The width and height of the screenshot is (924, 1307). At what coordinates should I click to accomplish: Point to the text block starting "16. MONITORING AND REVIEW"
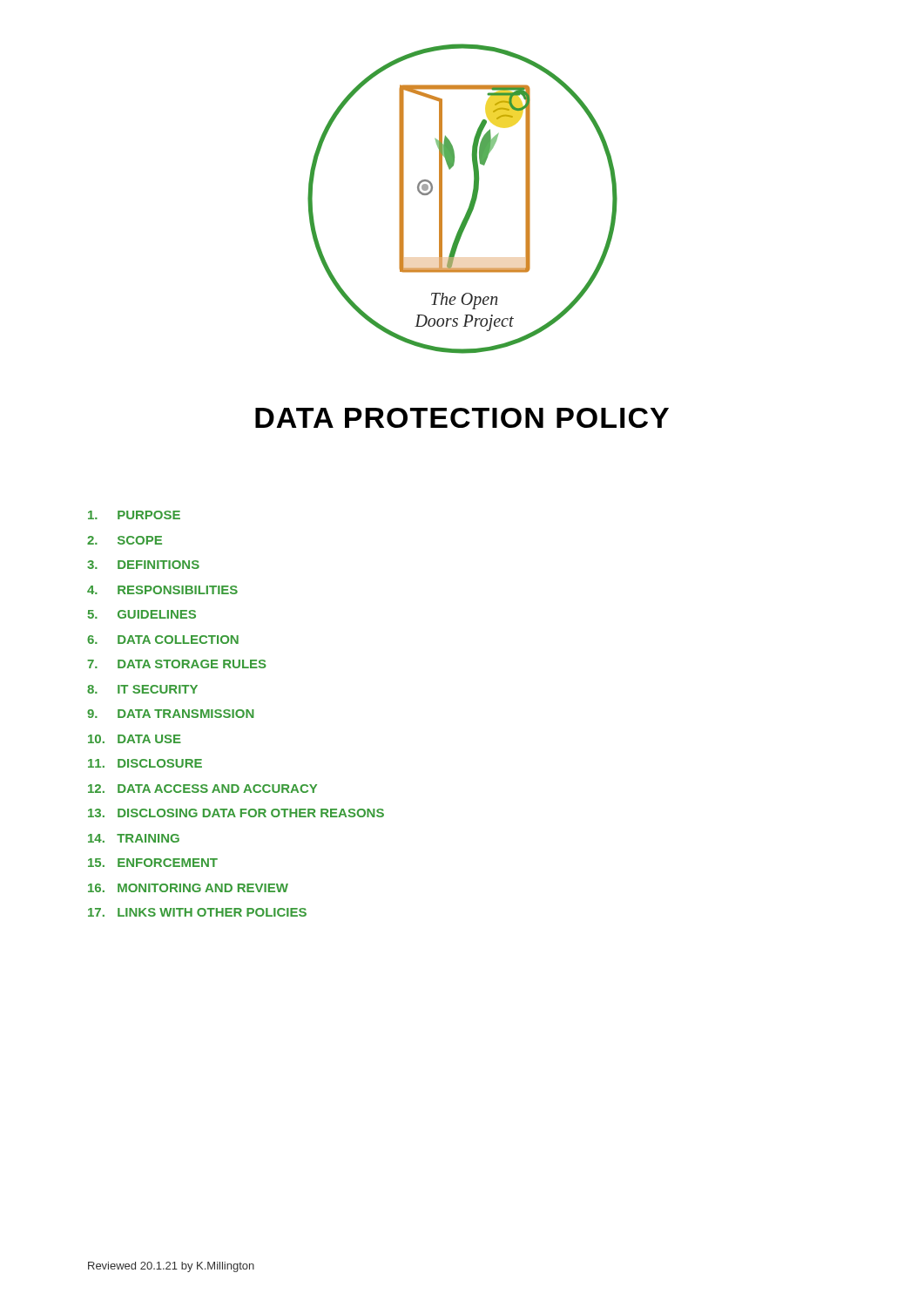click(188, 888)
